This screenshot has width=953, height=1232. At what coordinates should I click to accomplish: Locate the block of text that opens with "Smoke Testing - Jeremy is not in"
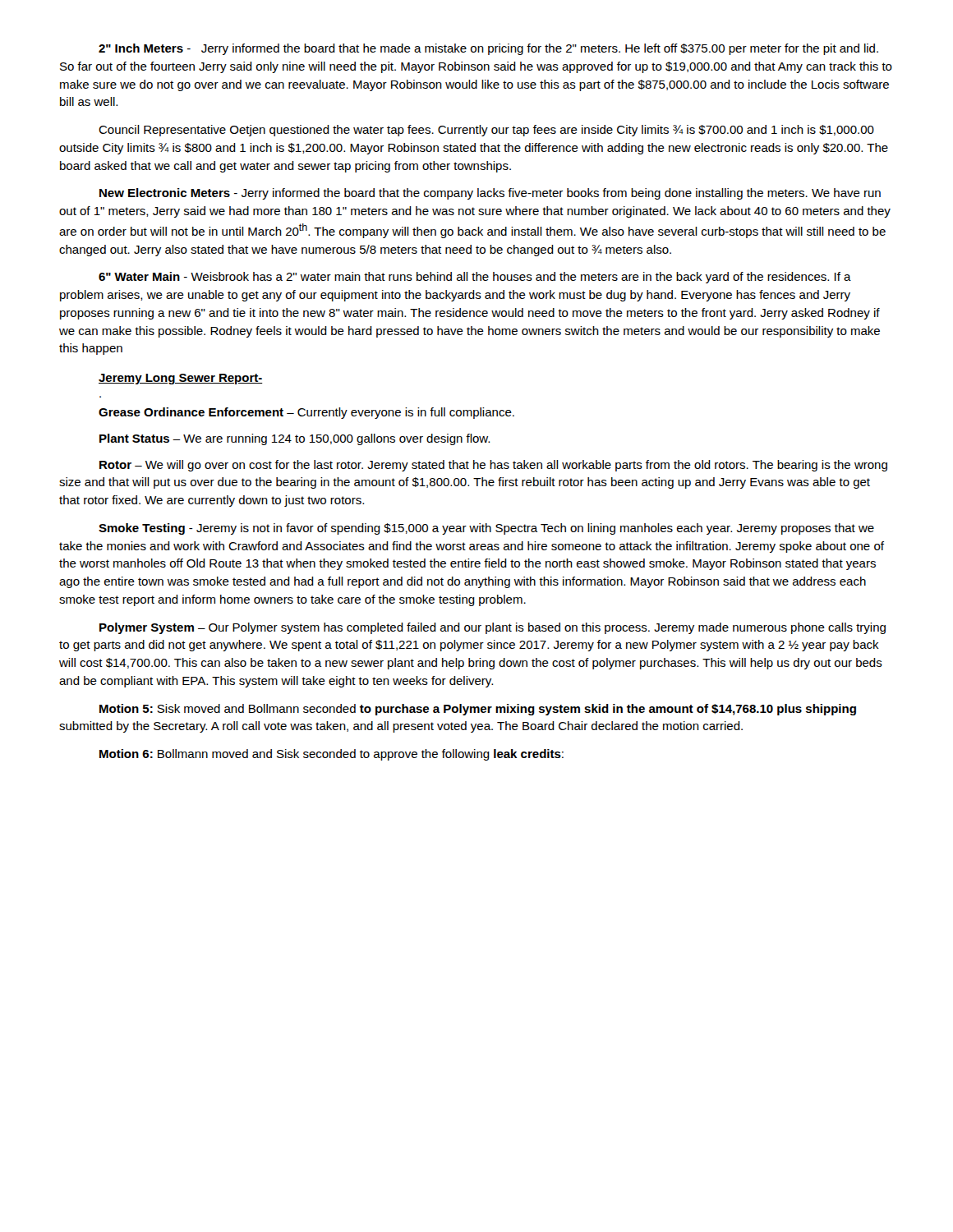click(x=476, y=564)
